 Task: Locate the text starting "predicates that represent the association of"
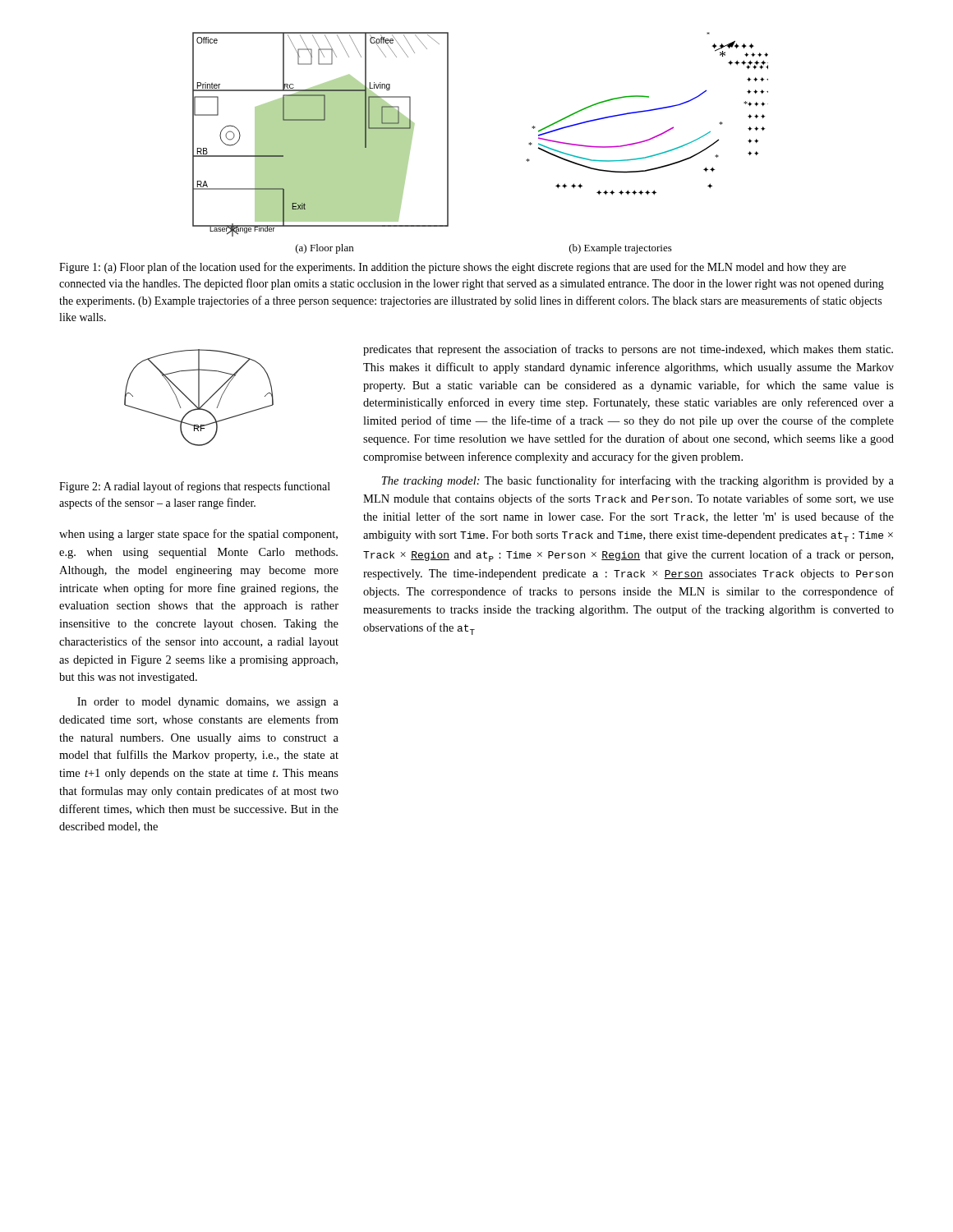point(628,490)
